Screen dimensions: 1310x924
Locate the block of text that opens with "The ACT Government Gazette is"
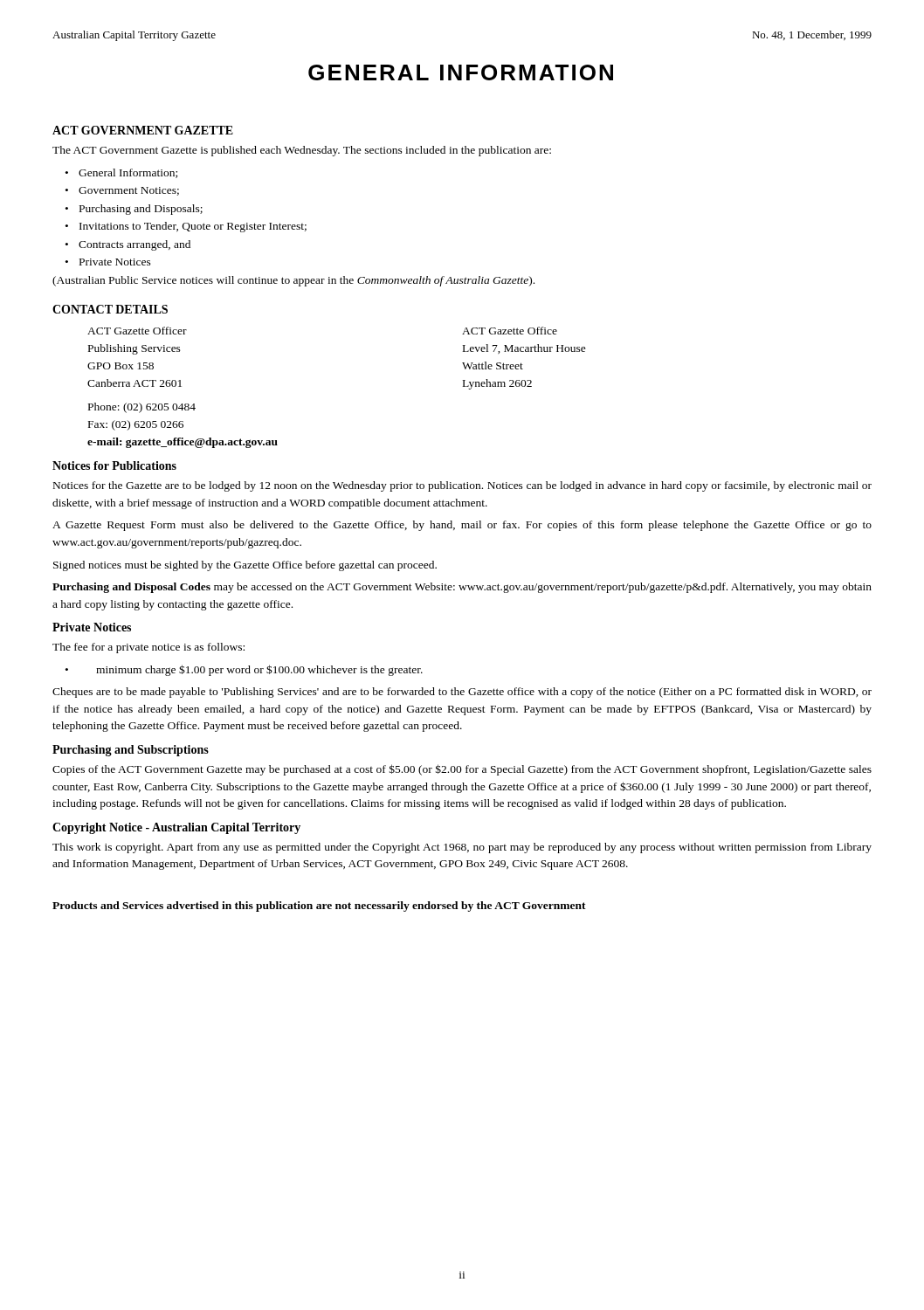tap(302, 150)
